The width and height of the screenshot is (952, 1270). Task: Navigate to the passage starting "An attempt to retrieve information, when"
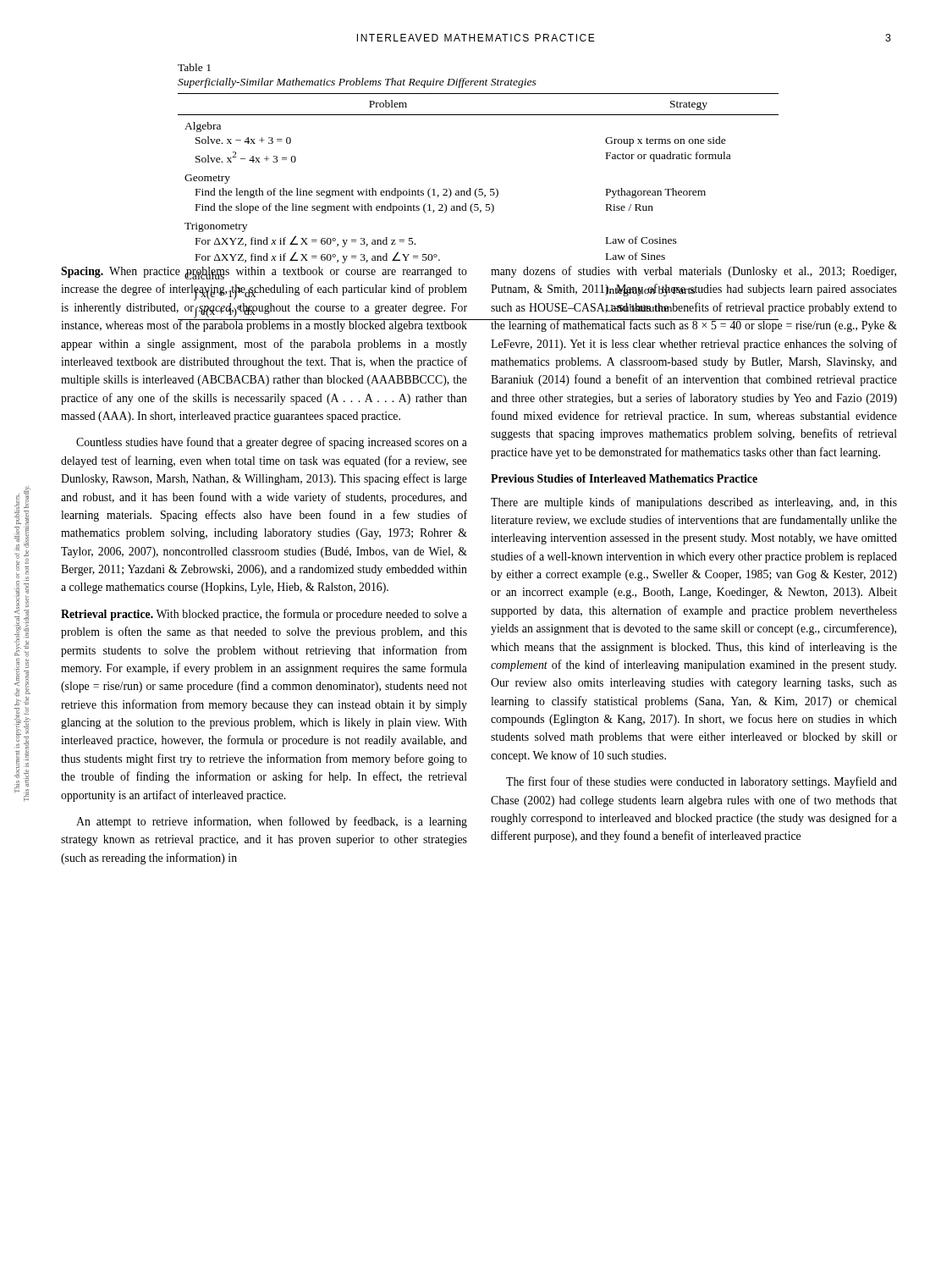pyautogui.click(x=264, y=840)
